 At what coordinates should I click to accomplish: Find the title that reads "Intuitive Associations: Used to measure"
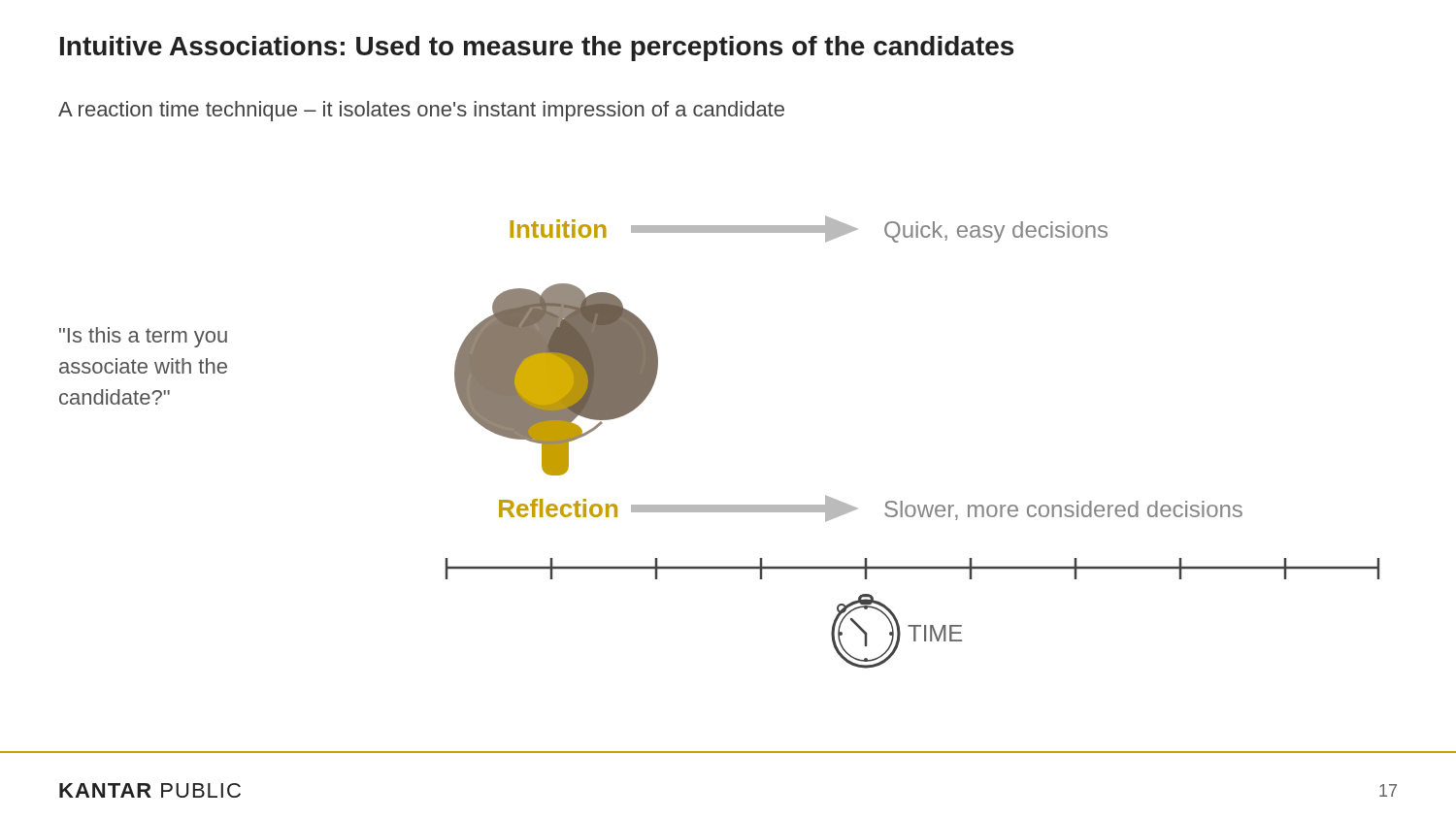point(536,46)
